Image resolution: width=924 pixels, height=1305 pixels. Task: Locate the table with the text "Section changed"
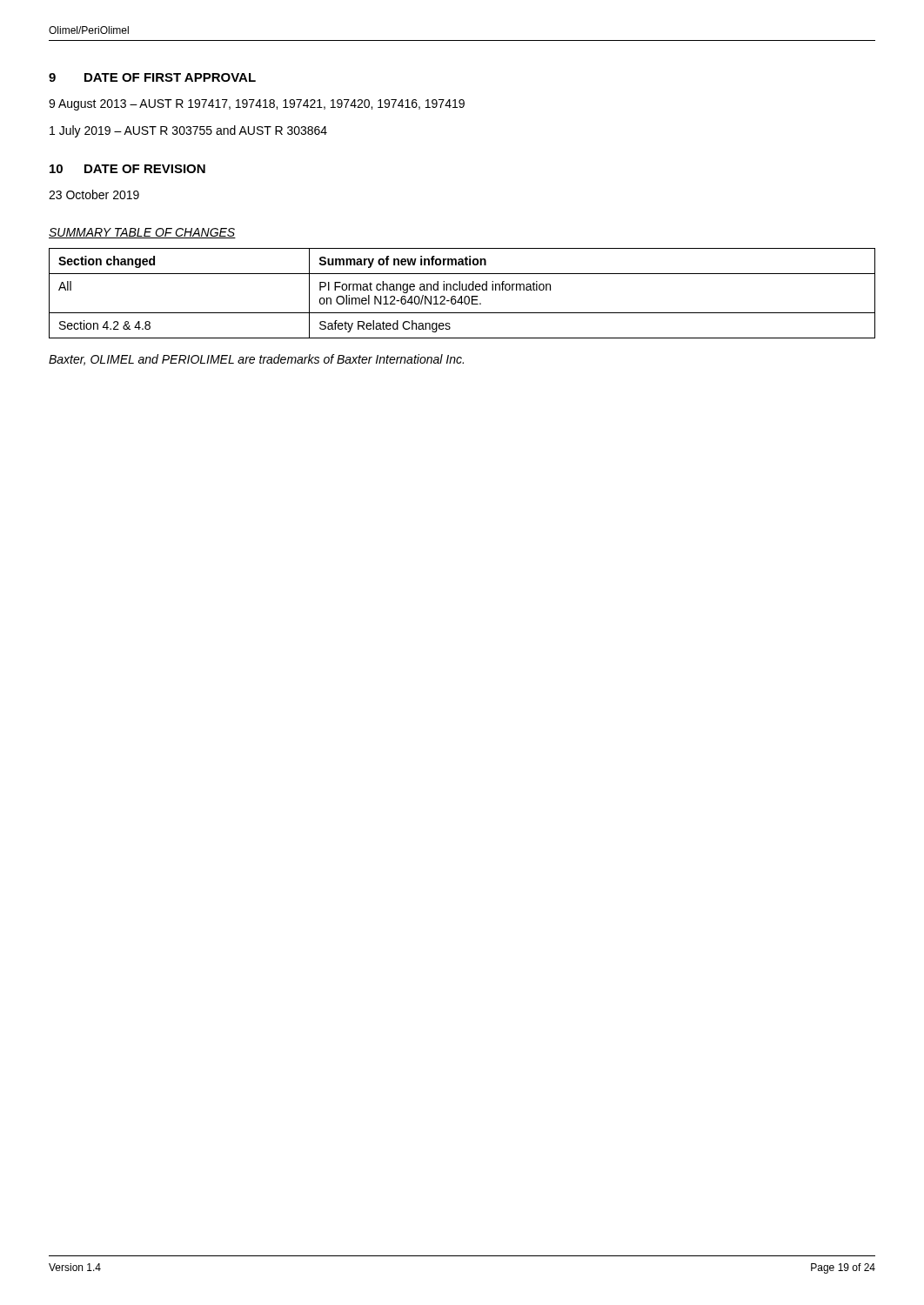tap(462, 293)
